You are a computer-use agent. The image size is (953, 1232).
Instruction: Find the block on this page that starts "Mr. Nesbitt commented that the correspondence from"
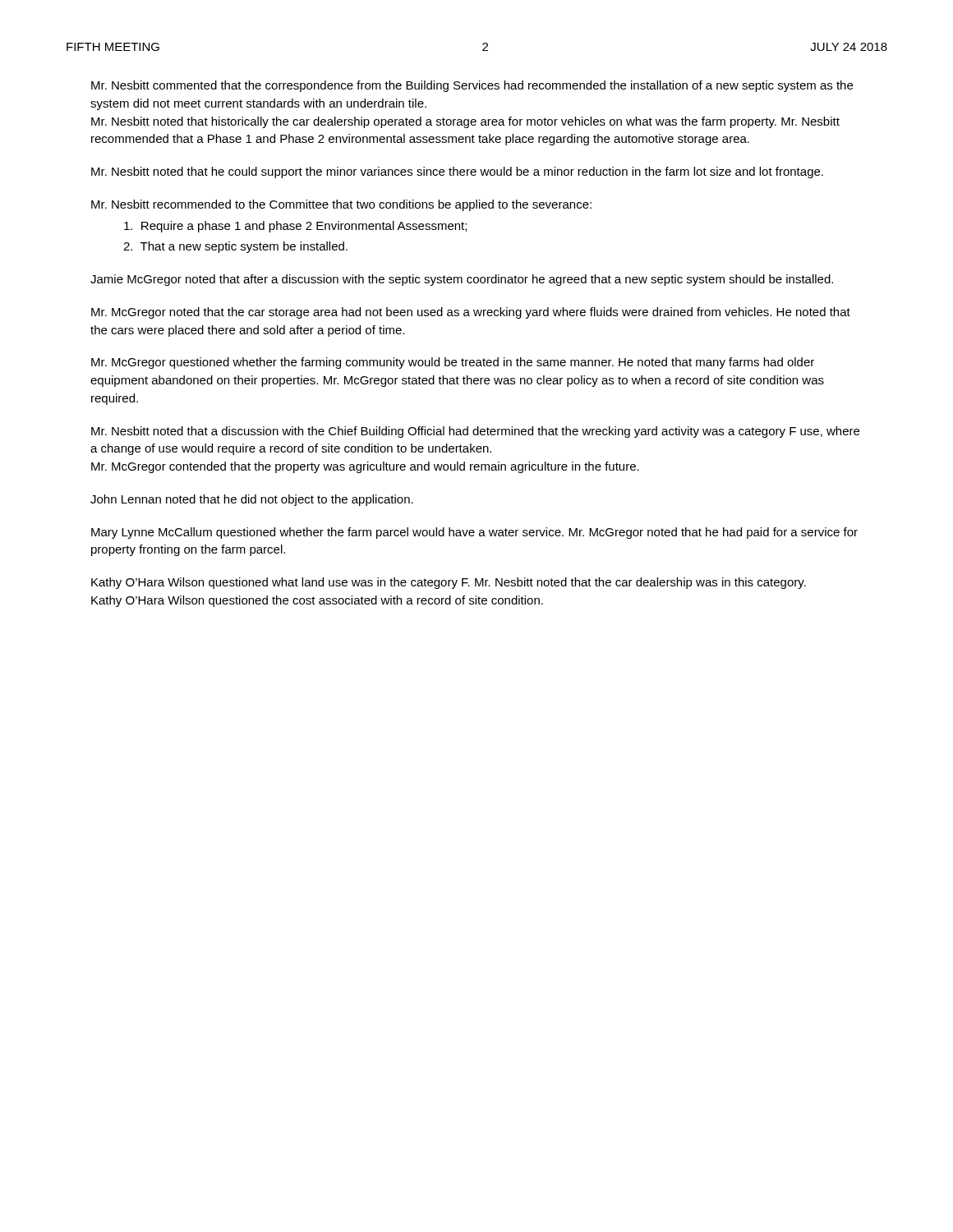(472, 112)
